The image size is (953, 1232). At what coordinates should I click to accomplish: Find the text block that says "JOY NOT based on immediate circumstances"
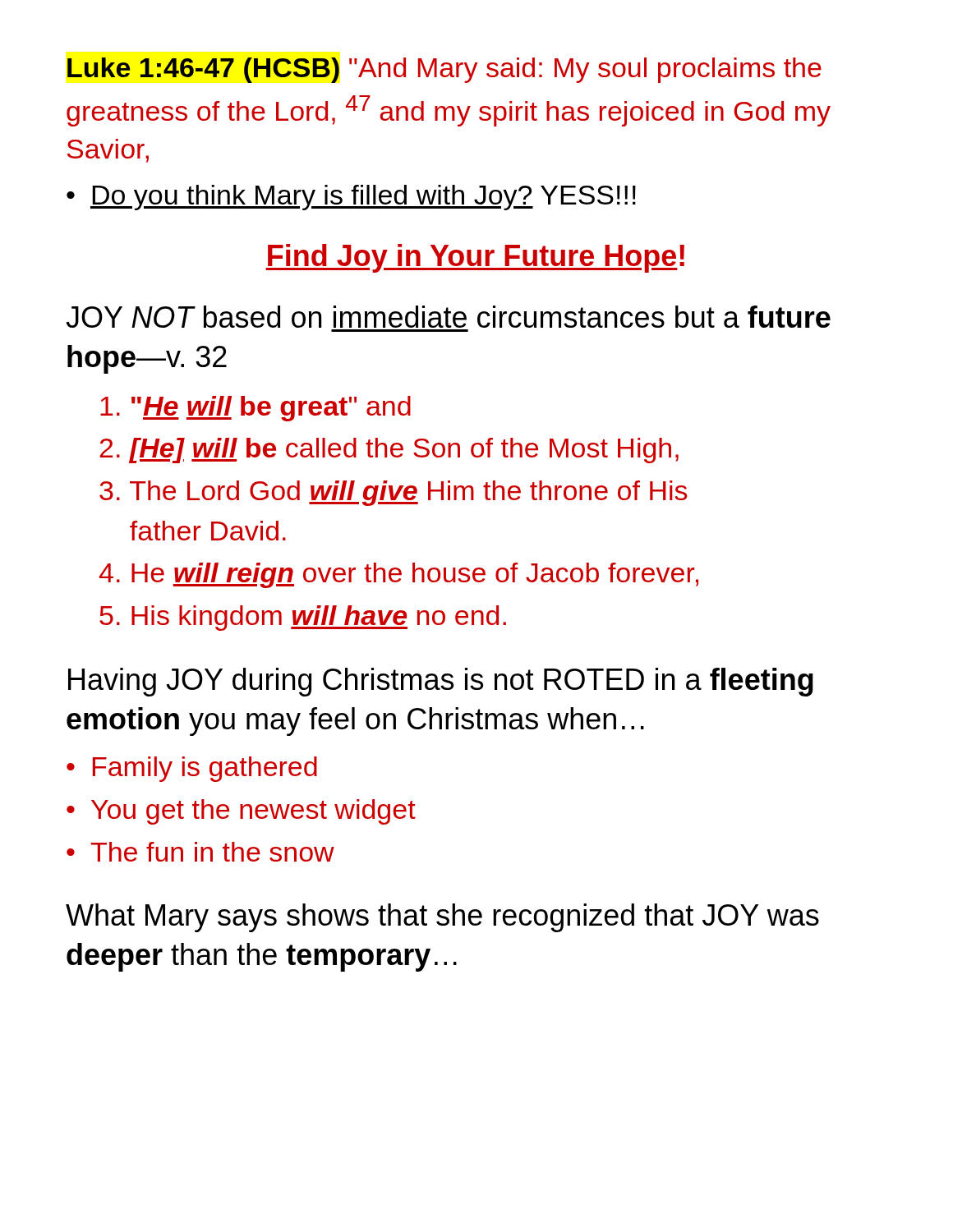click(448, 337)
